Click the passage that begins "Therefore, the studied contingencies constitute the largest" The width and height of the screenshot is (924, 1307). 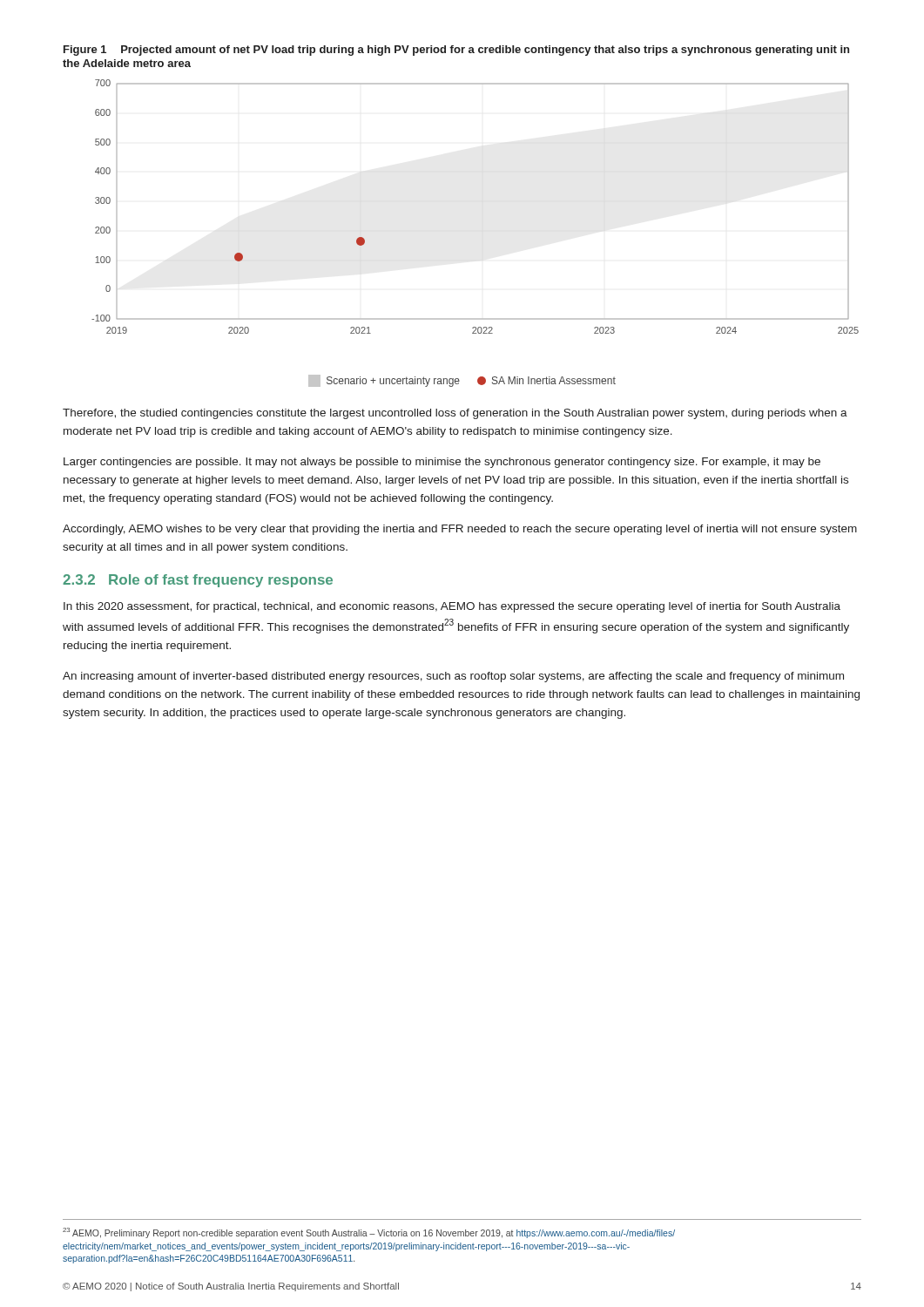click(455, 422)
